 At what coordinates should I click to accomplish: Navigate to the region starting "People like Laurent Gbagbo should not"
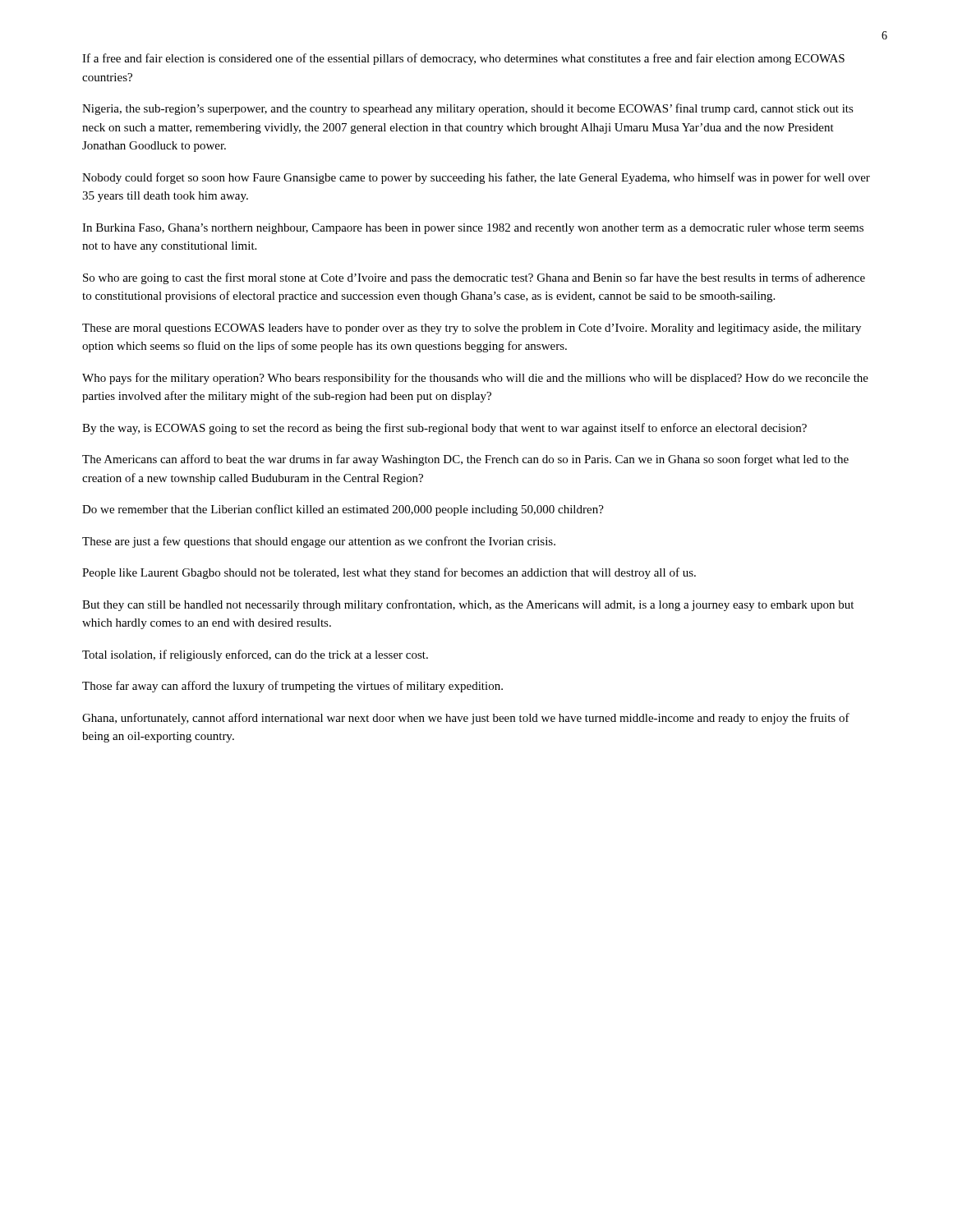pyautogui.click(x=389, y=572)
